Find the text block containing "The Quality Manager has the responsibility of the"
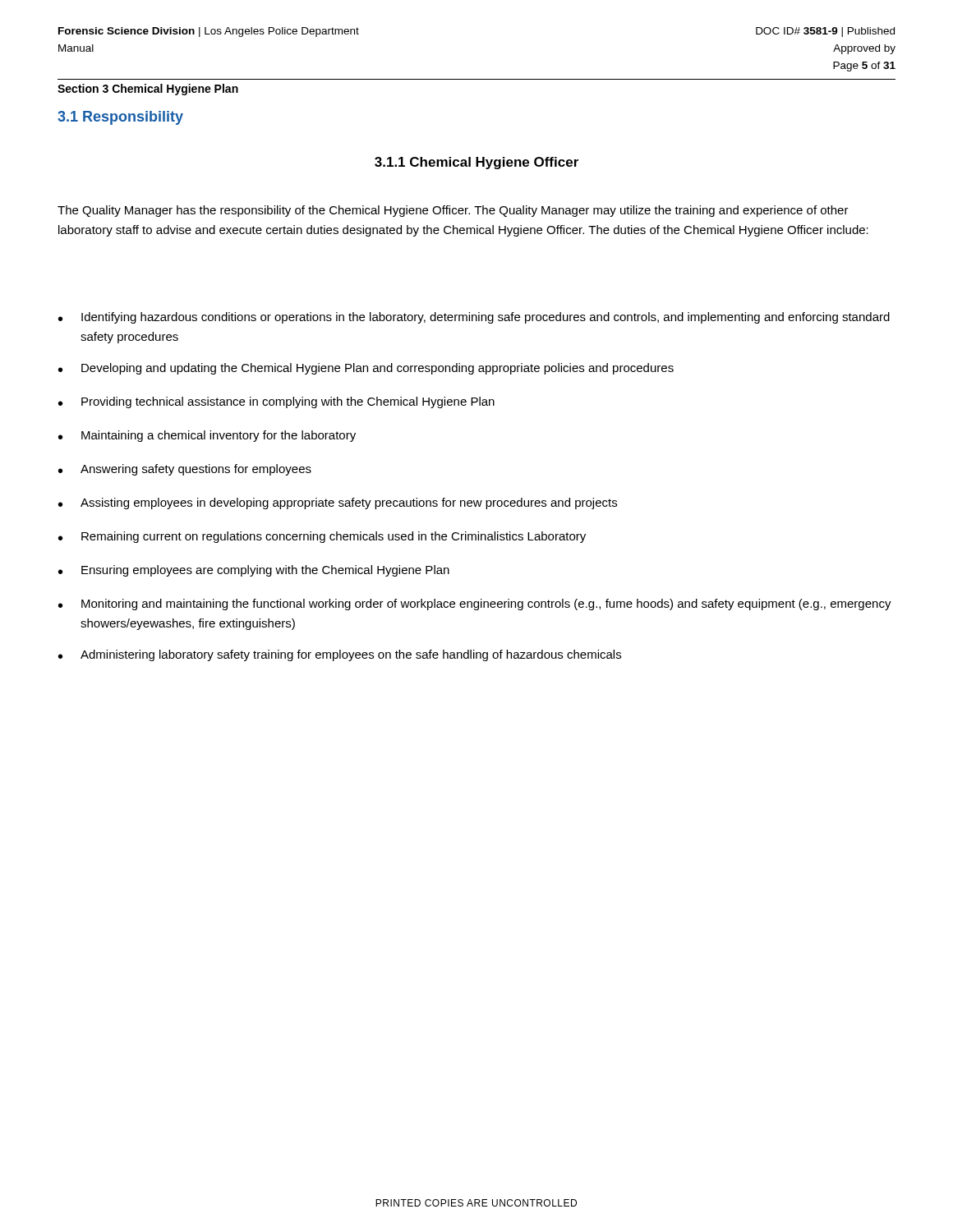Viewport: 953px width, 1232px height. click(463, 220)
